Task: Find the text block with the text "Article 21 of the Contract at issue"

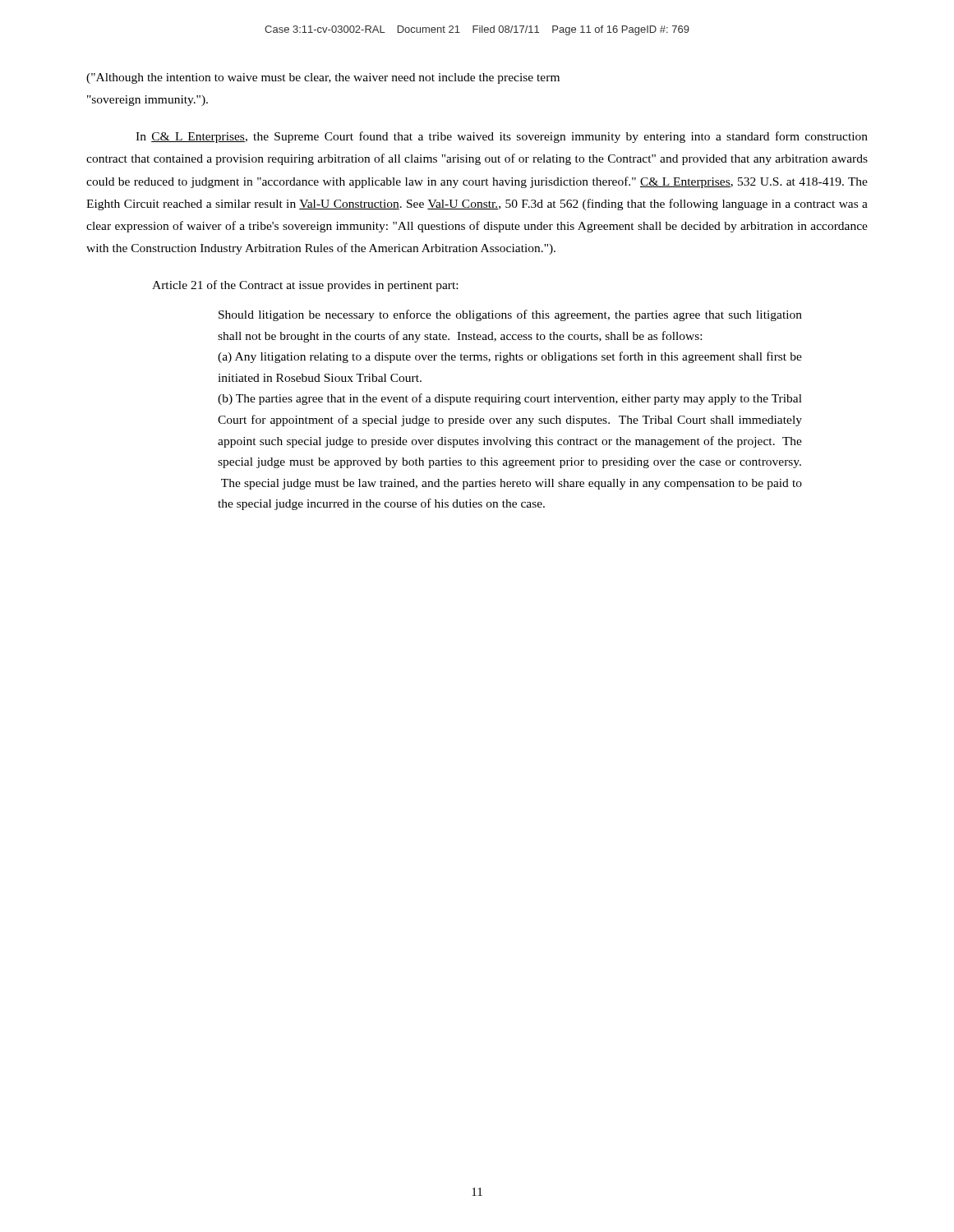Action: (x=306, y=285)
